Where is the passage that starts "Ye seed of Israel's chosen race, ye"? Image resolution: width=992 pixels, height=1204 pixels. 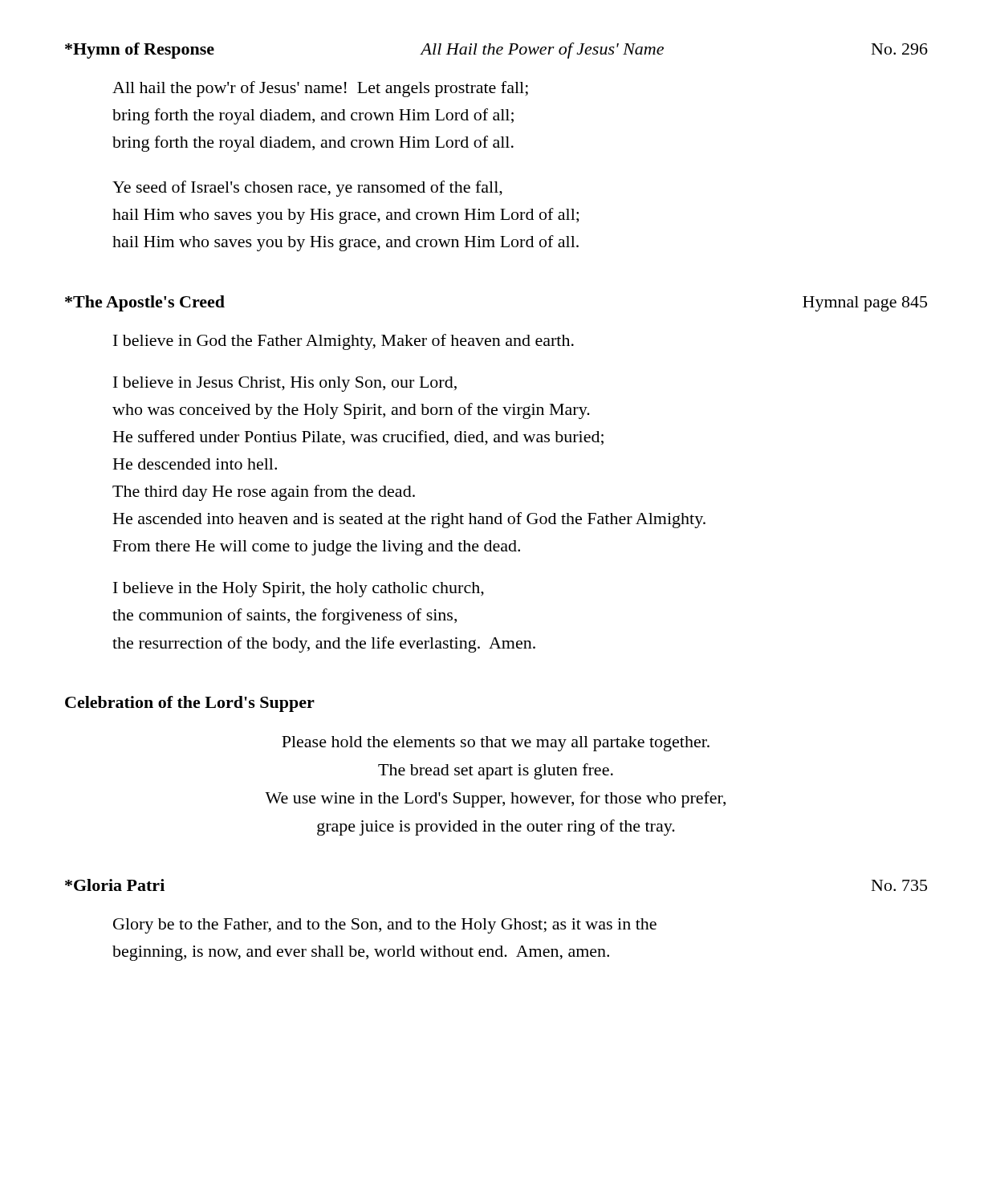pos(346,214)
